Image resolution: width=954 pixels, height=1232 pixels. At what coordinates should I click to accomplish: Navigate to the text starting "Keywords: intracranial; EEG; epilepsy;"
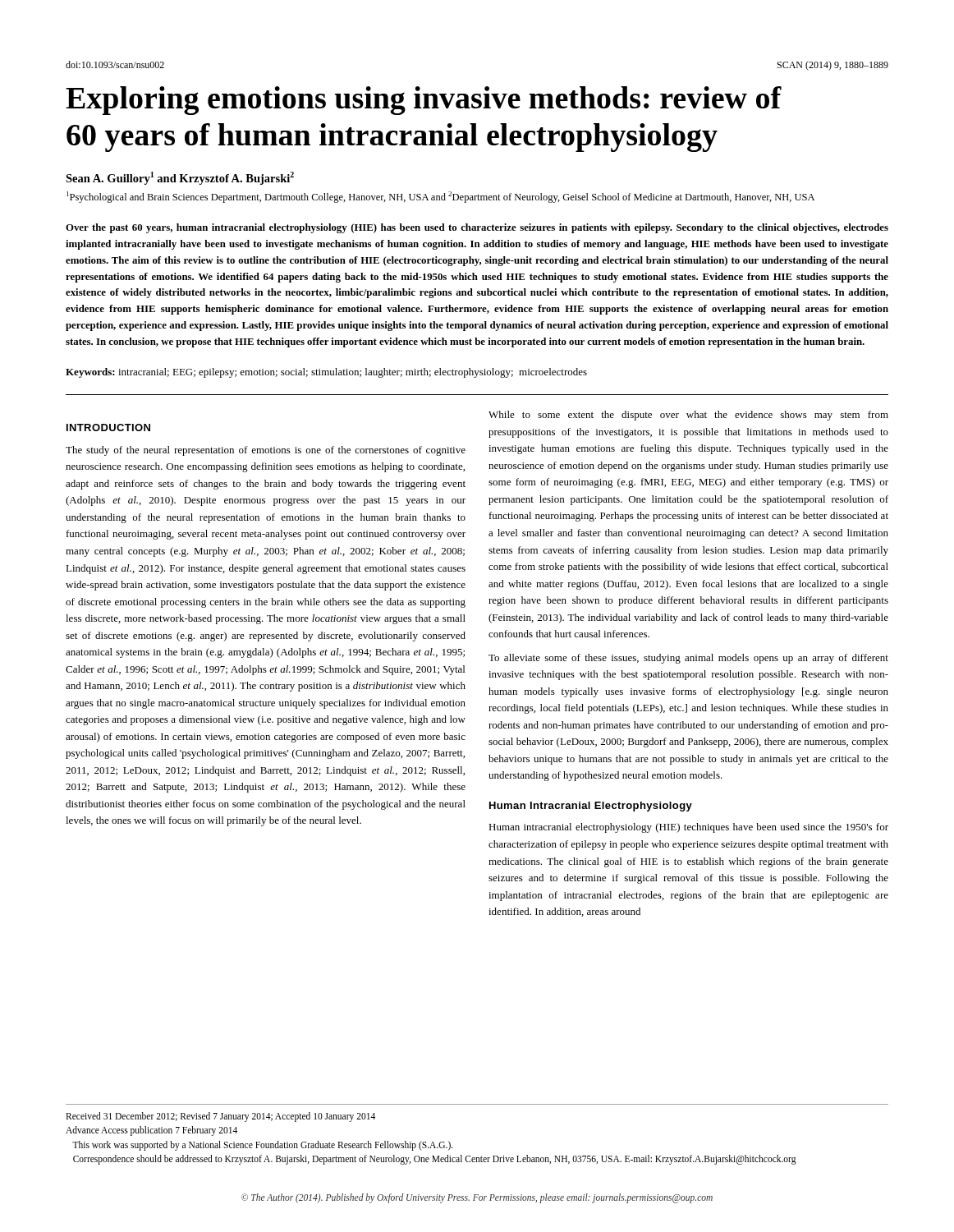pos(326,371)
